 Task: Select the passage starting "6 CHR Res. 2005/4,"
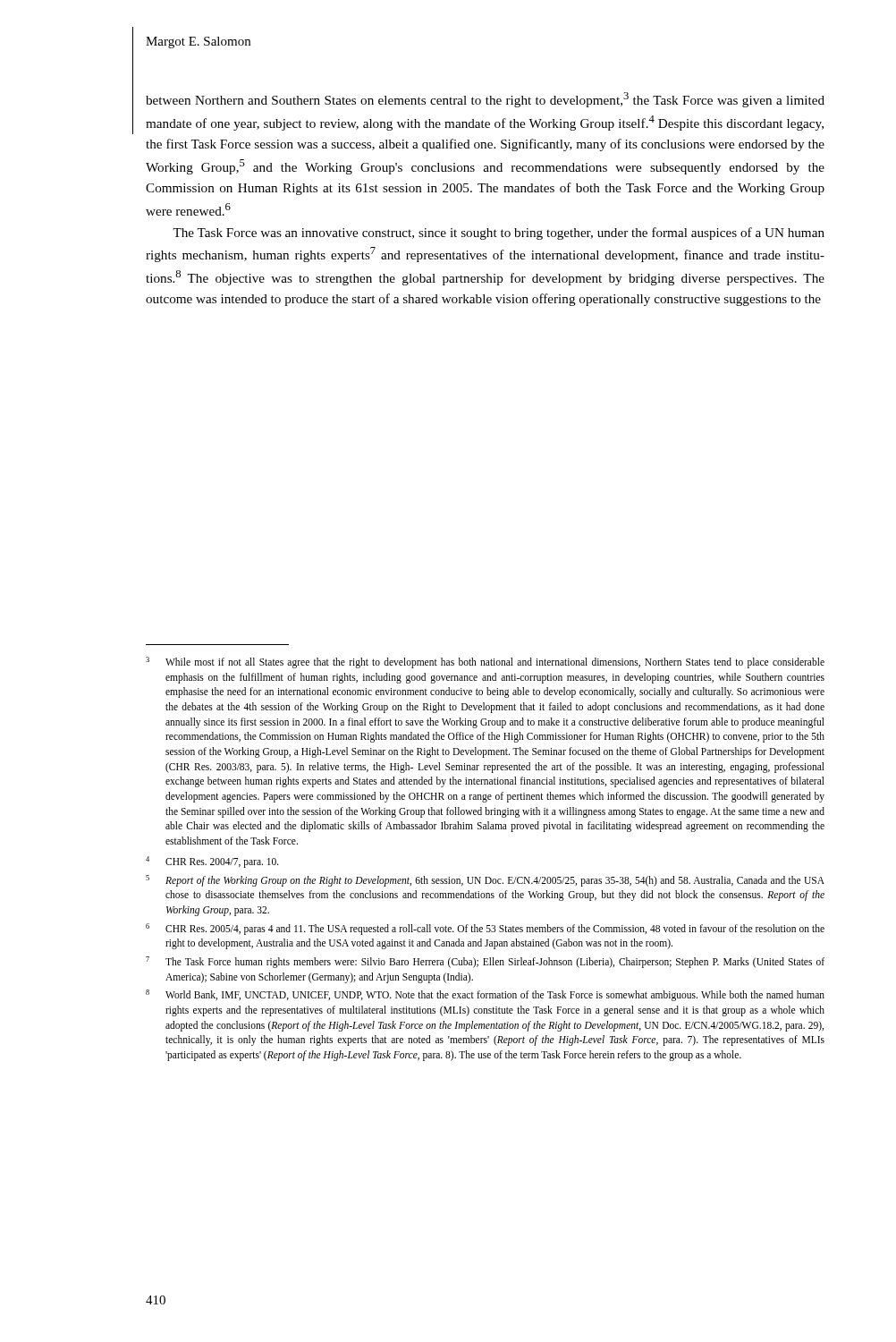(x=485, y=936)
